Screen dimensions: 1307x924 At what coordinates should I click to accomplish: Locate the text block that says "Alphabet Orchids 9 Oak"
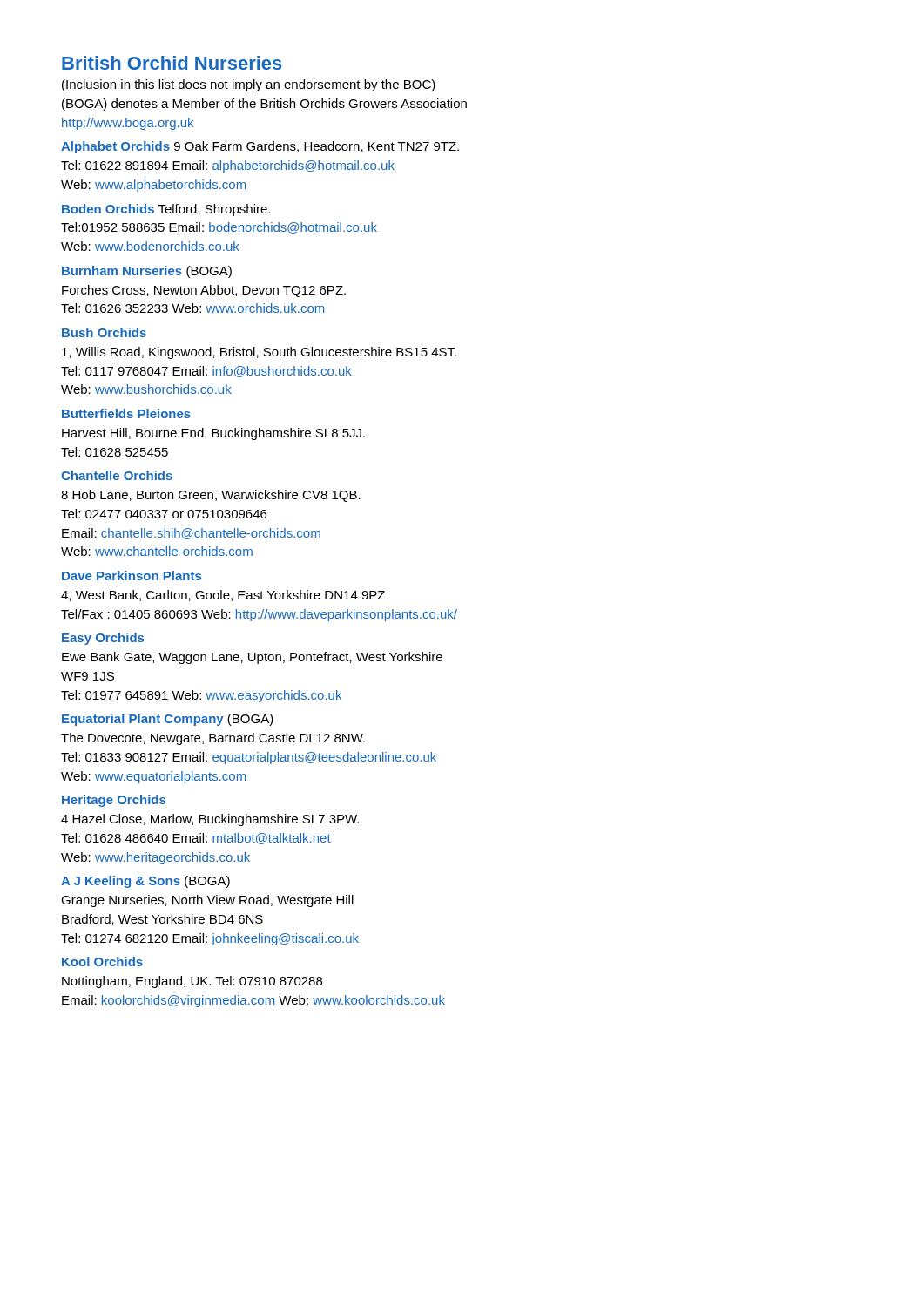261,165
